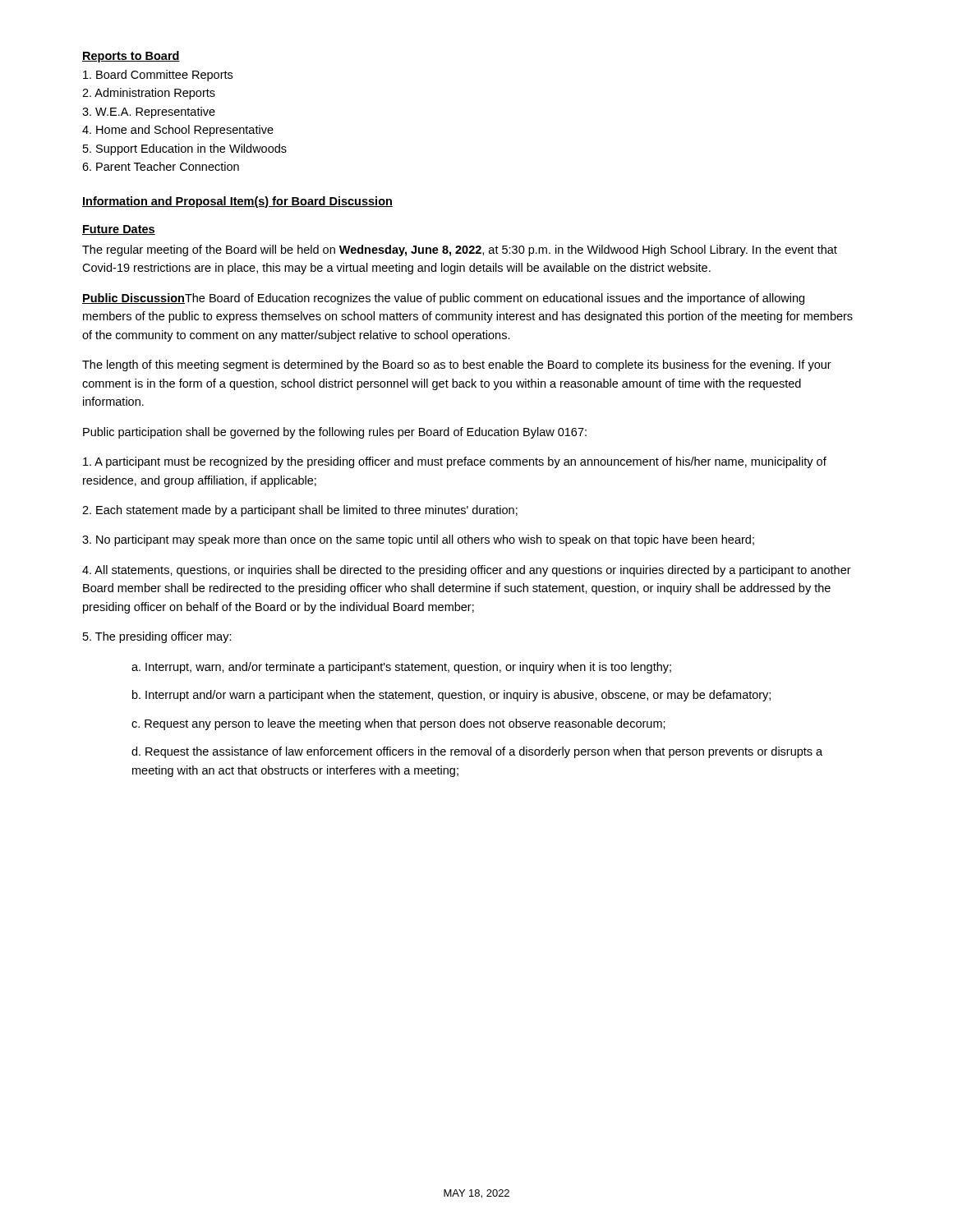
Task: Select the passage starting "4. Home and School Representative"
Action: (178, 130)
